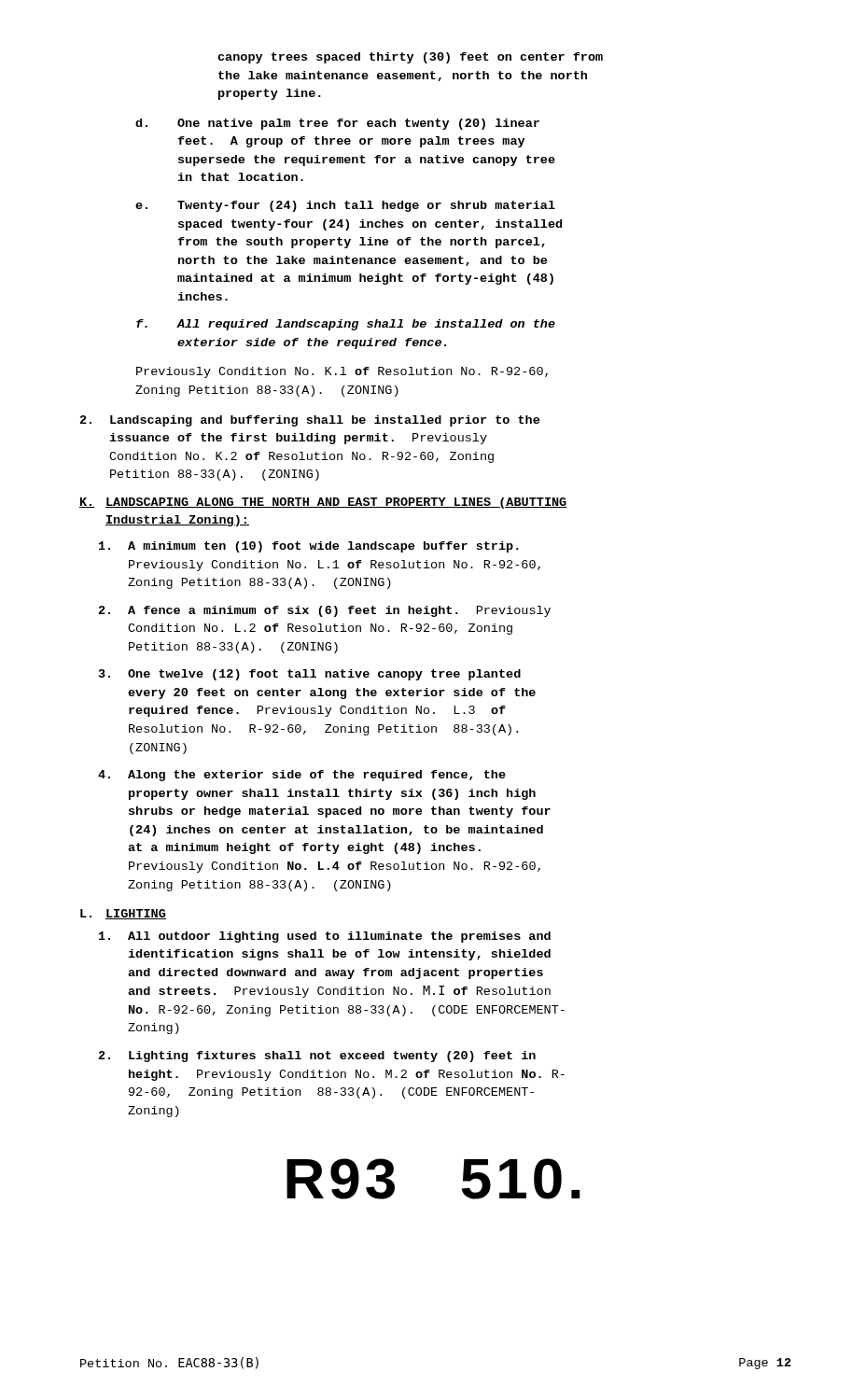This screenshot has width=852, height=1400.
Task: Find the section header that reads "K. LANDSCAPING ALONG THE NORTH AND EAST"
Action: click(x=435, y=512)
